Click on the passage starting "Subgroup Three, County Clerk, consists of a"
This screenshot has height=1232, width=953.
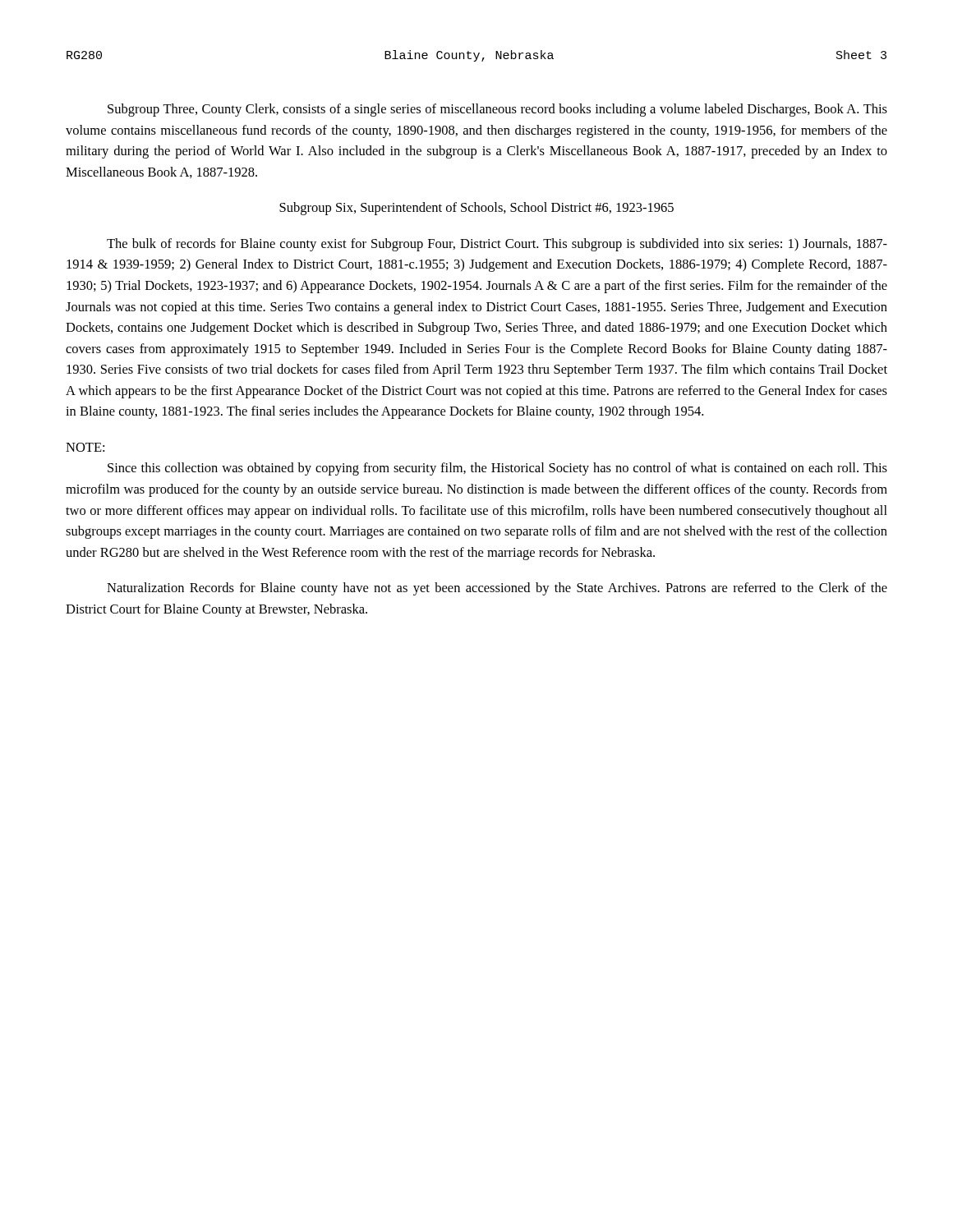tap(476, 140)
